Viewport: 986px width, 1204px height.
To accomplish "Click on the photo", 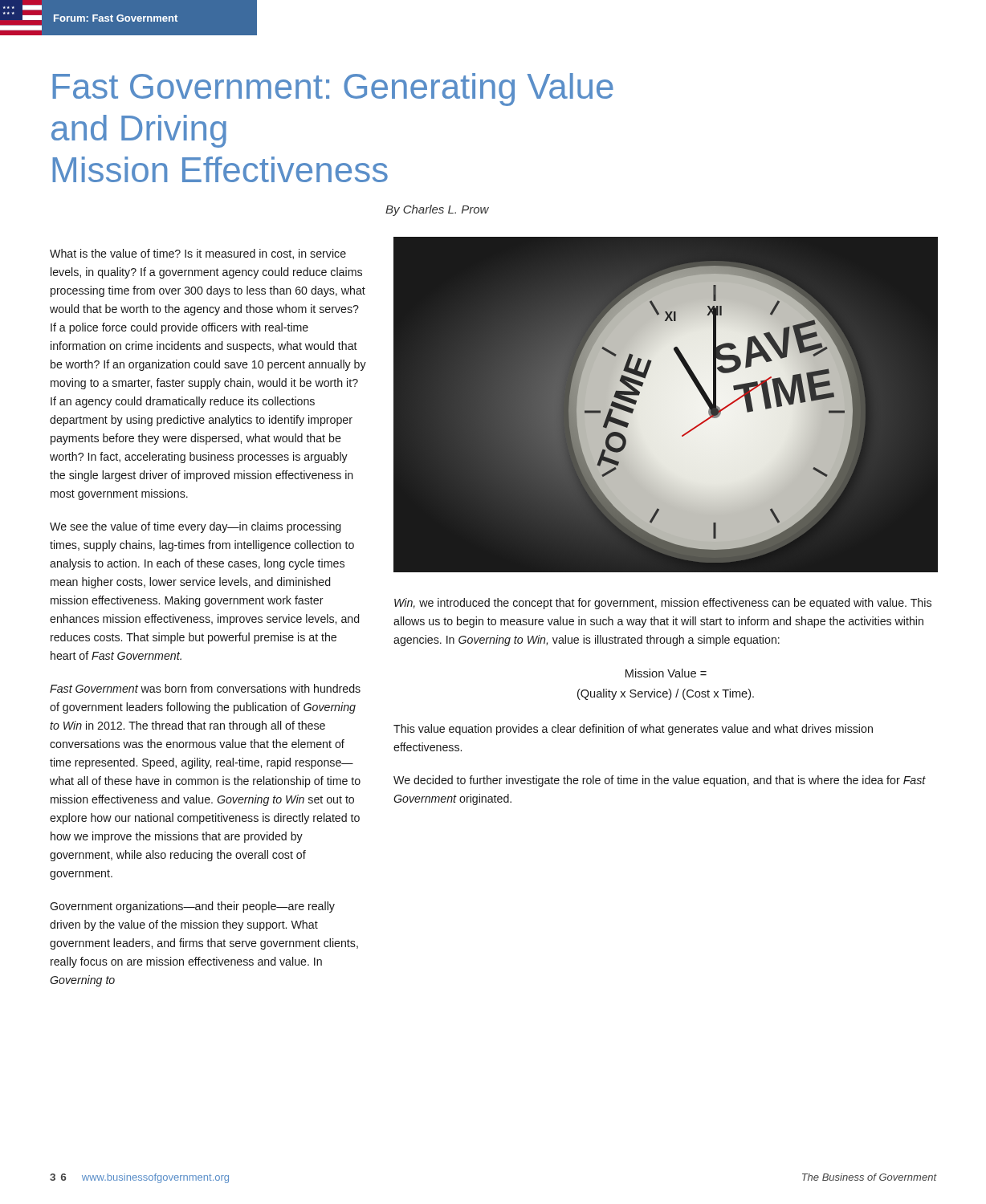I will pos(666,405).
